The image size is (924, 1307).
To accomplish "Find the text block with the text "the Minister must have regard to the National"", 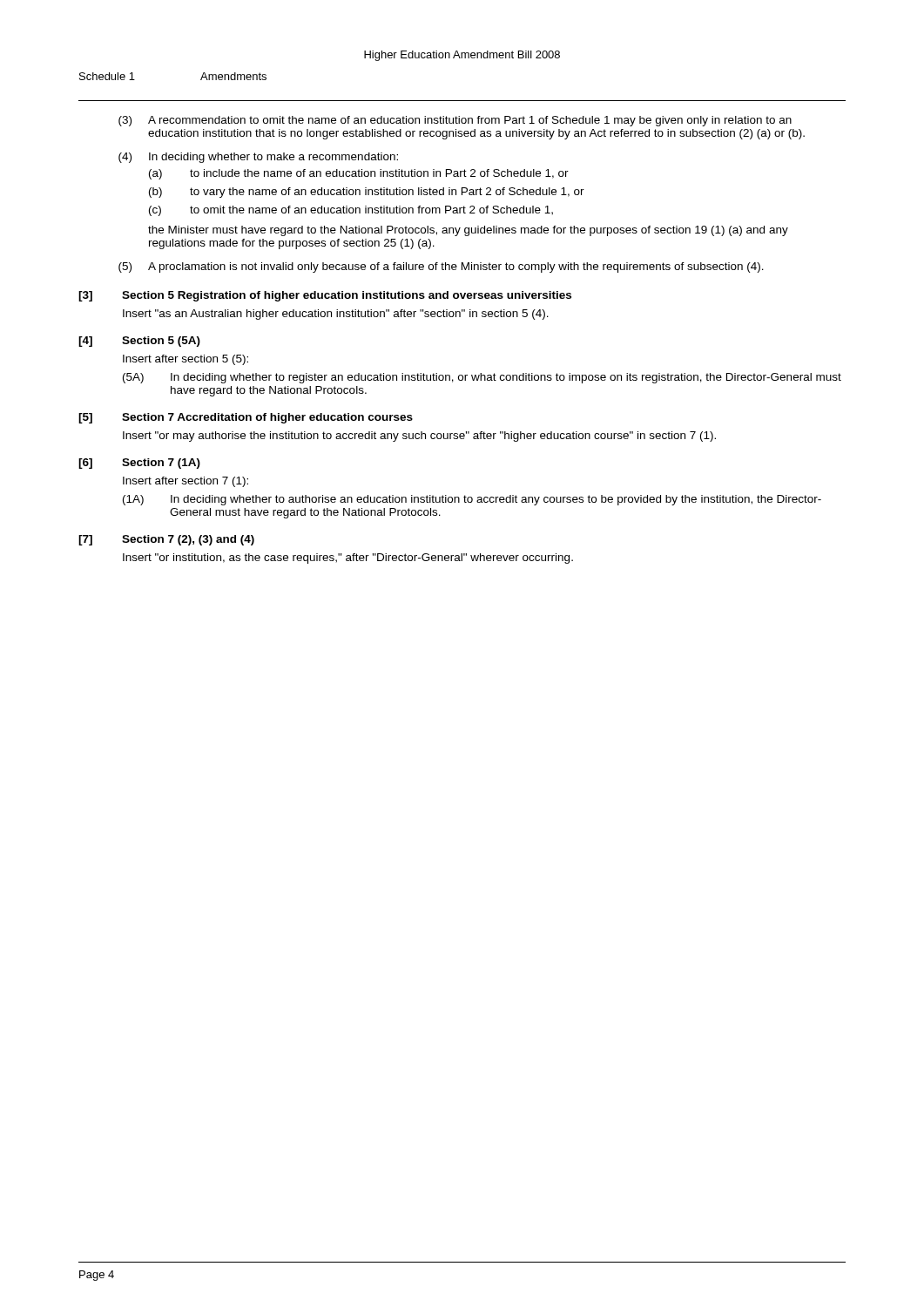I will point(468,236).
